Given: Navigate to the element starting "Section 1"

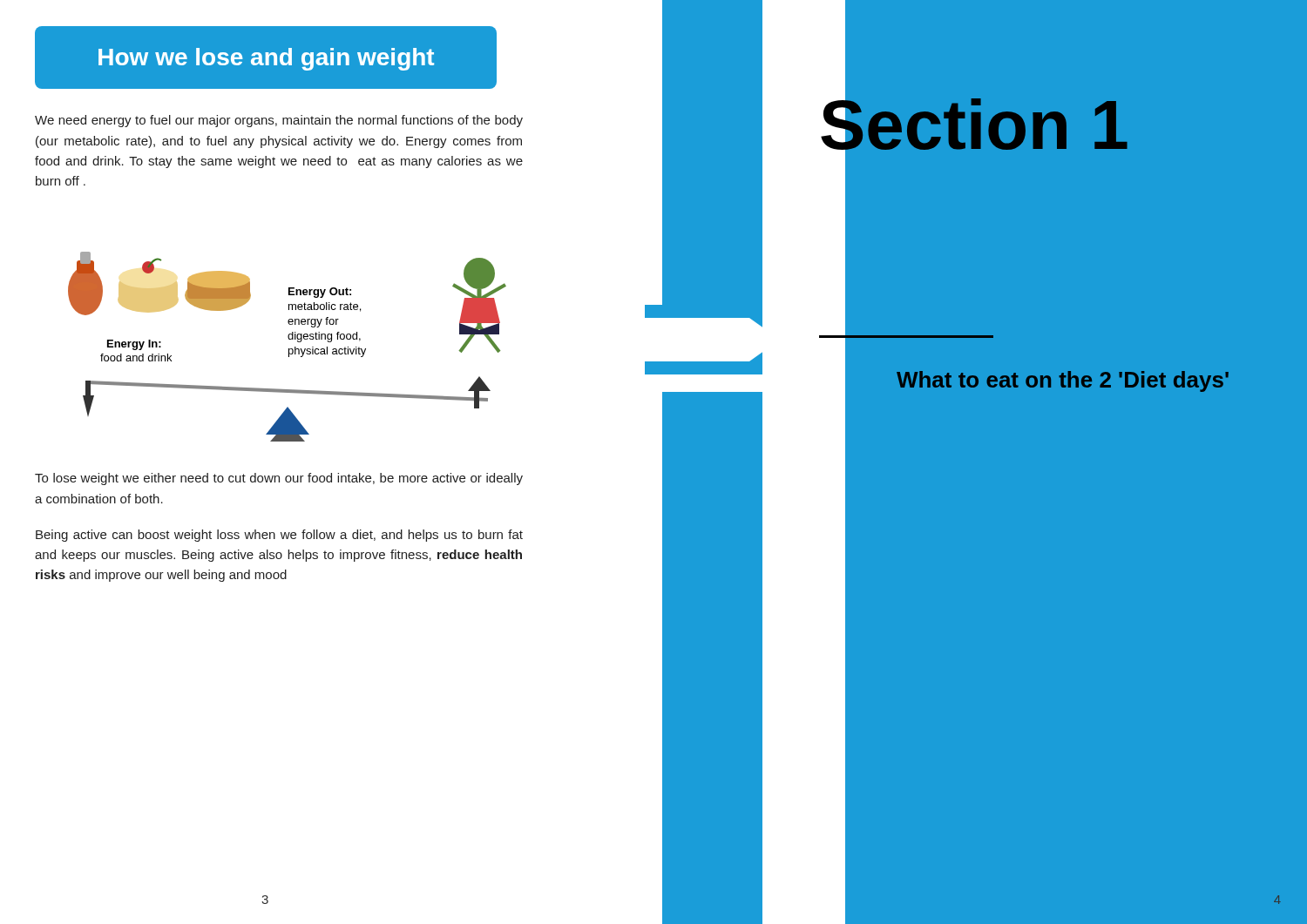Looking at the screenshot, I should pos(974,125).
